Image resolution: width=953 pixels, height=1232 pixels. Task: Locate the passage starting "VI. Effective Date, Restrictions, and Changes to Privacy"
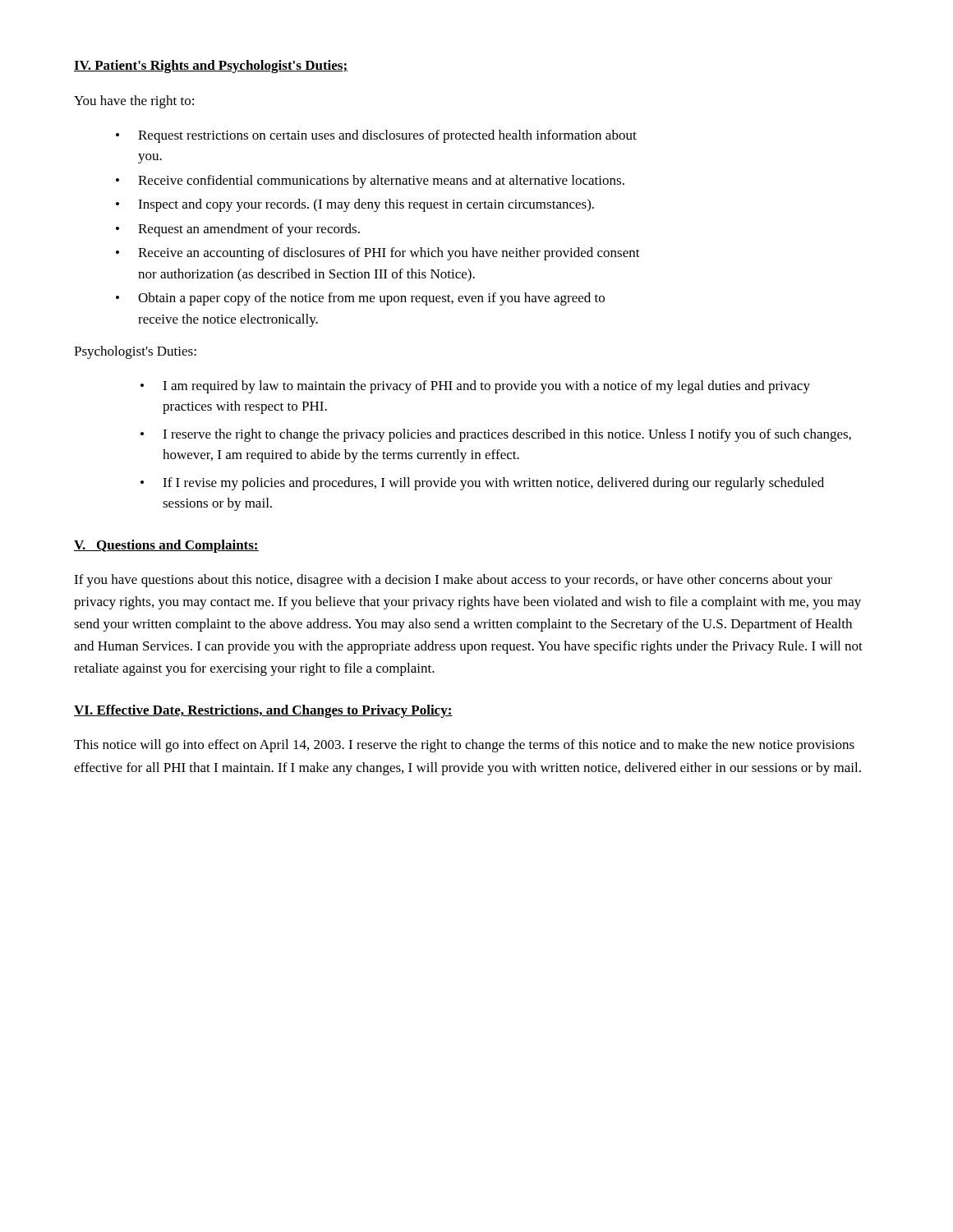tap(263, 710)
